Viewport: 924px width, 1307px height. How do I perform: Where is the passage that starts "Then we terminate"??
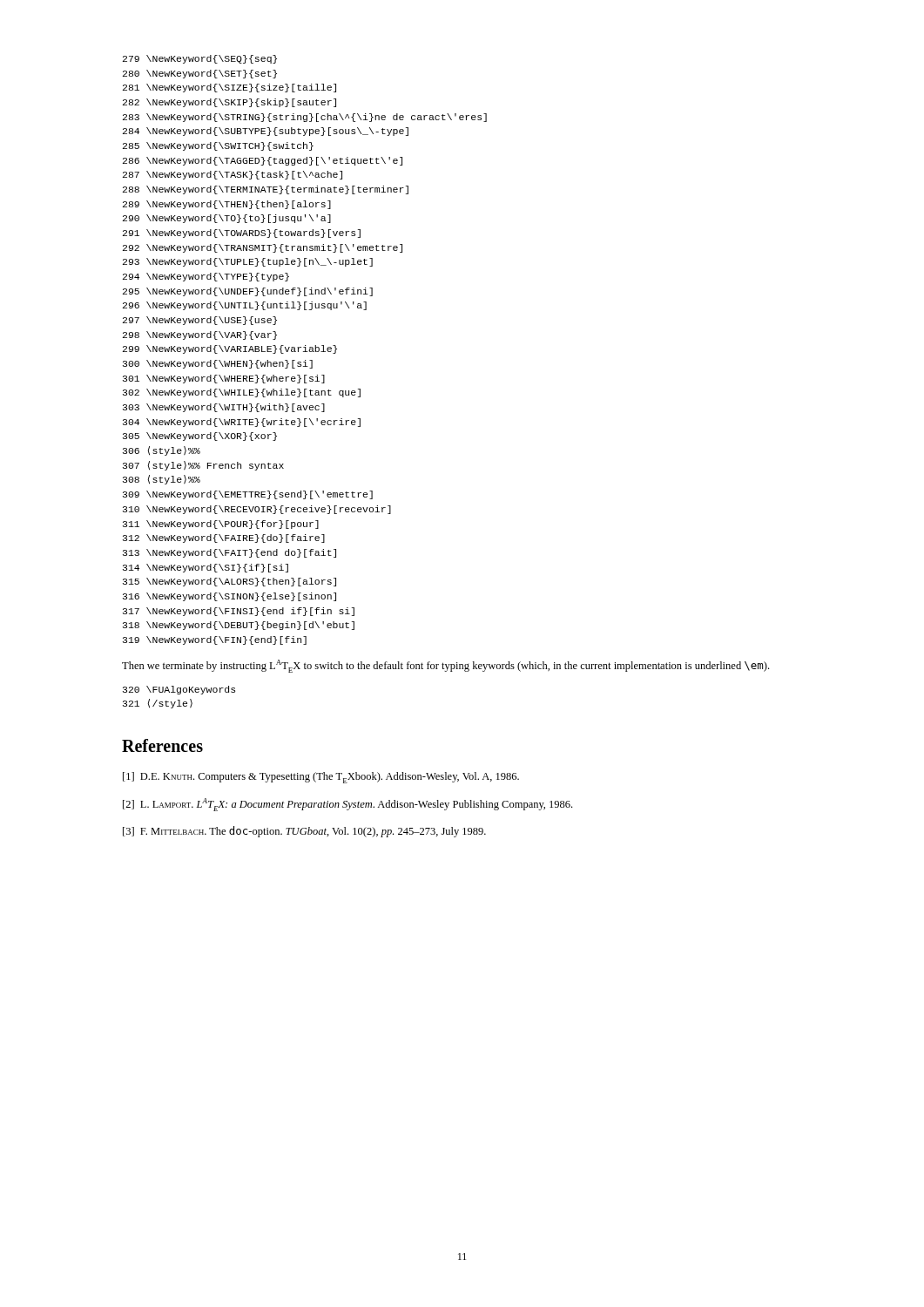[x=446, y=666]
